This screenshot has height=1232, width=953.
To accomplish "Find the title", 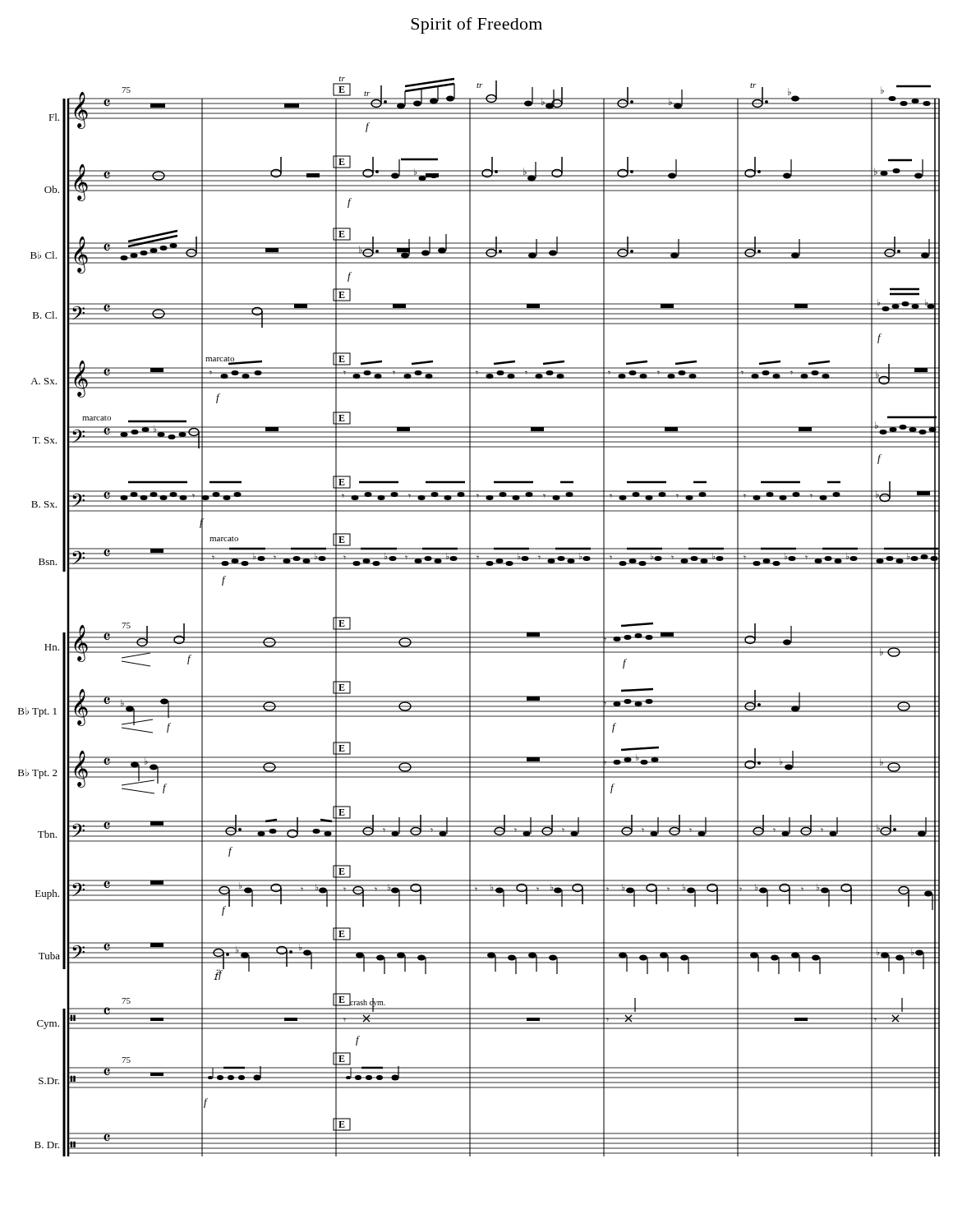I will [476, 23].
